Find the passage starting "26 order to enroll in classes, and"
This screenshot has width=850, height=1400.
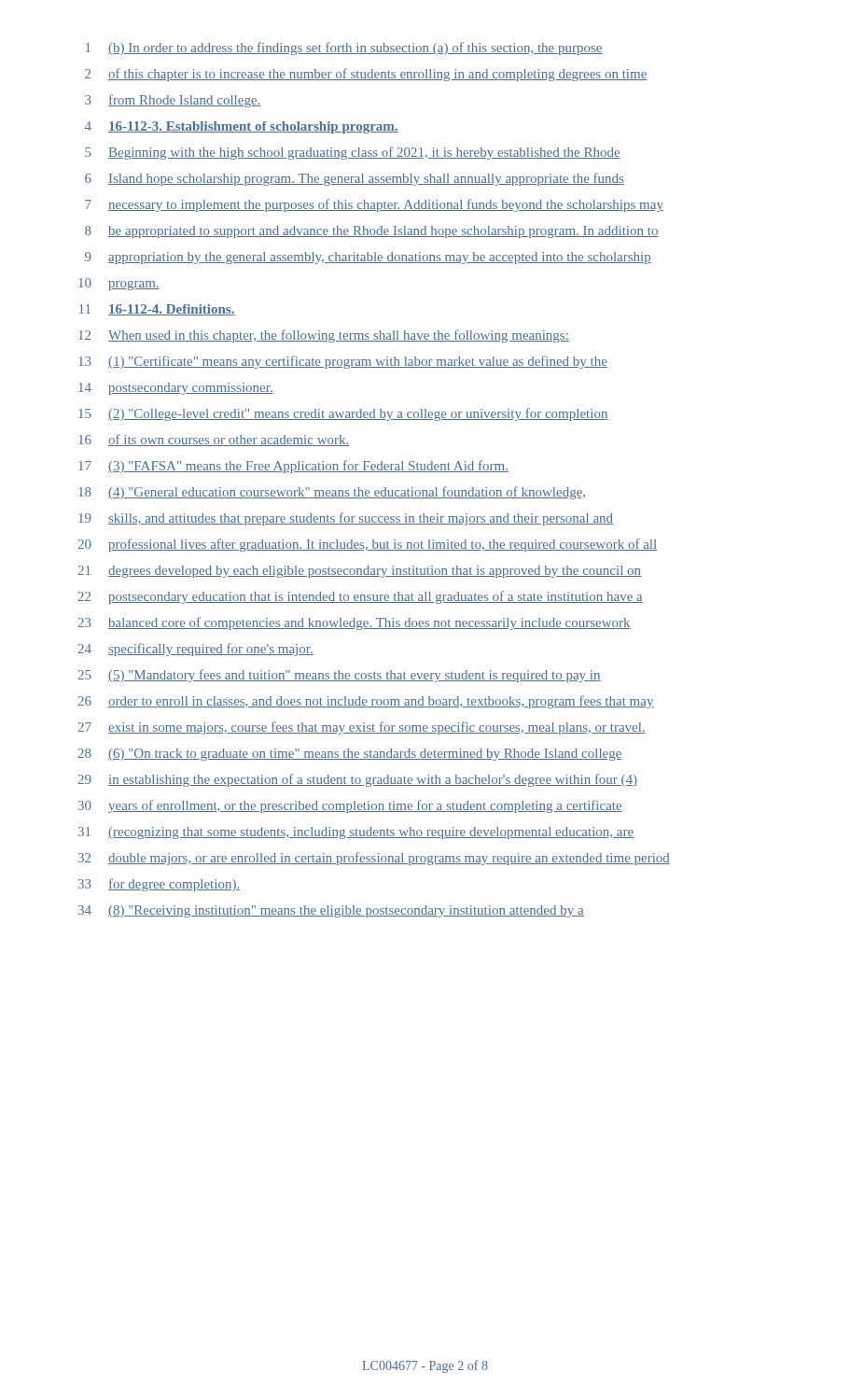pyautogui.click(x=425, y=701)
